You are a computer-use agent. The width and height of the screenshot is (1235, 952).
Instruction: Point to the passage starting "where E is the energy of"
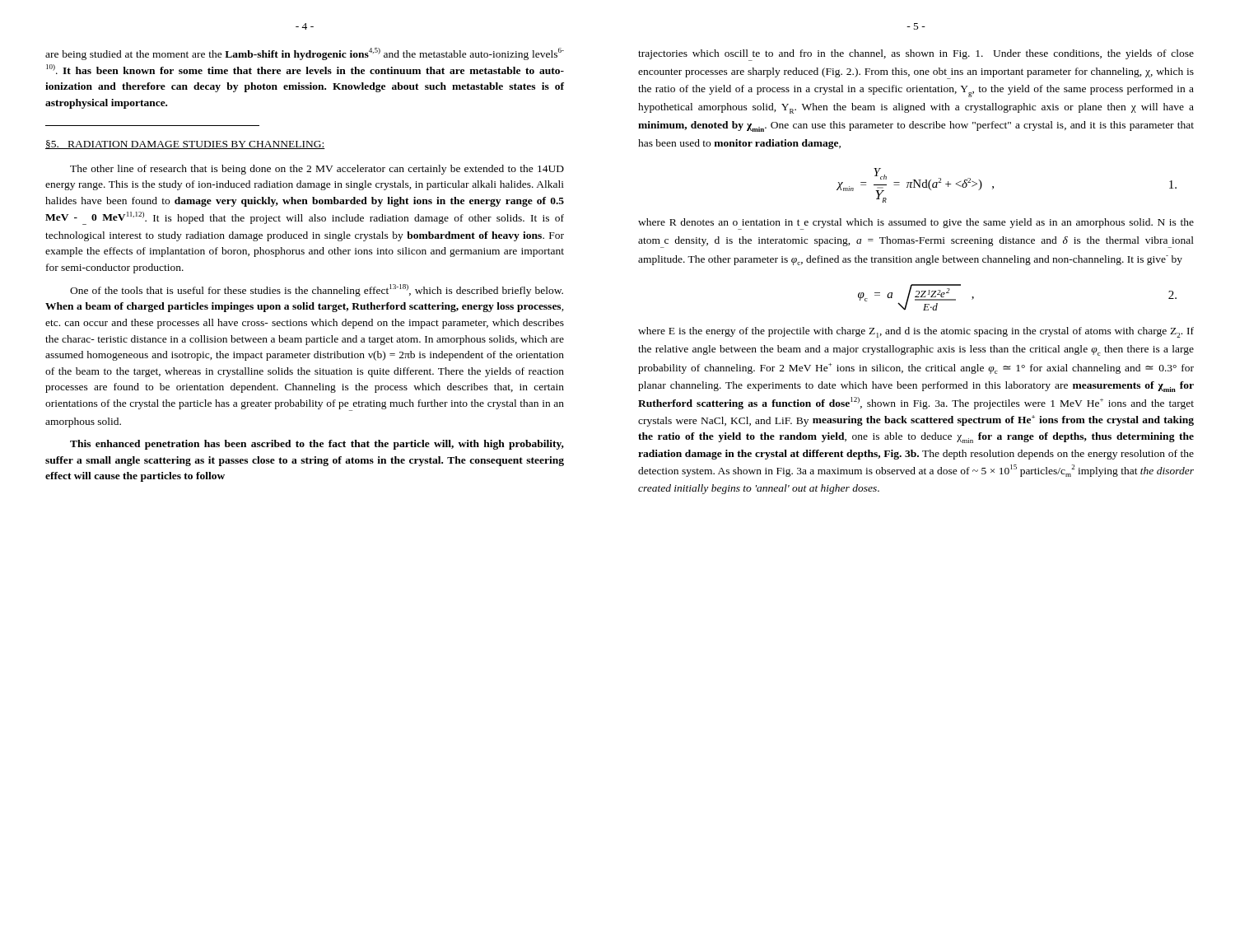pos(916,410)
